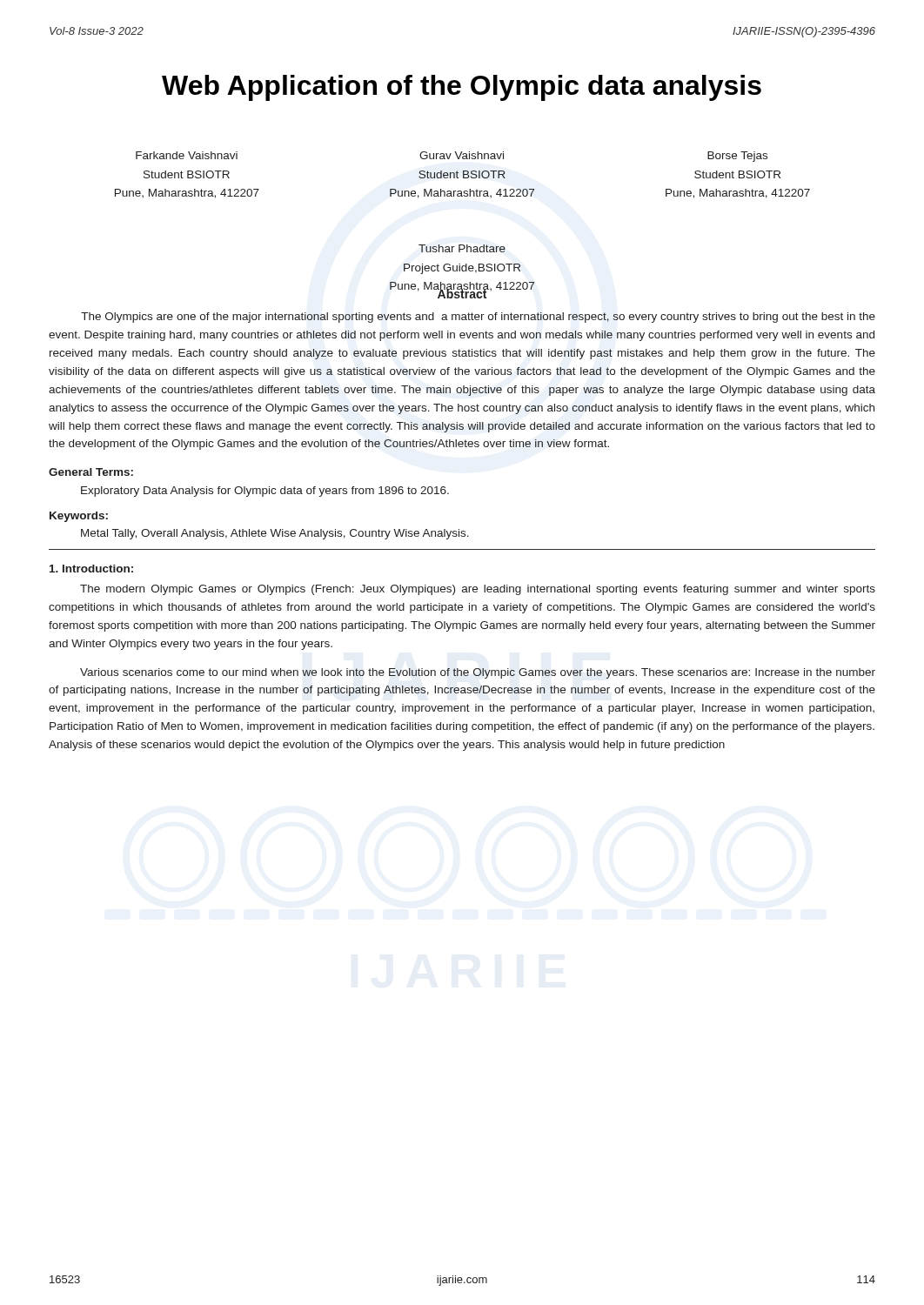Image resolution: width=924 pixels, height=1305 pixels.
Task: Click on the passage starting "Various scenarios come to our mind when"
Action: click(462, 708)
